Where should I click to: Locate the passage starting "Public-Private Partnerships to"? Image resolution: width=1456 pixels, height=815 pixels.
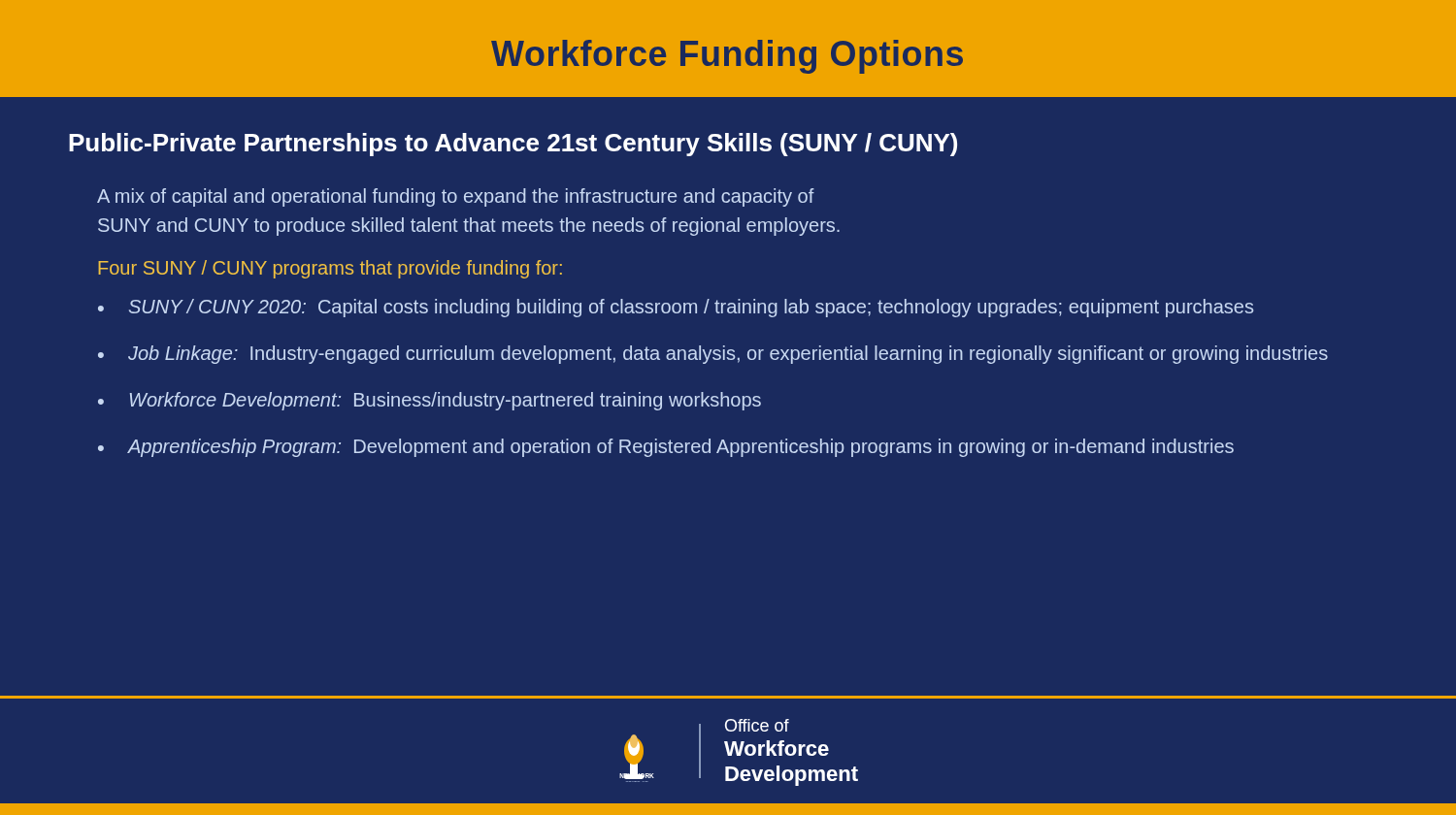(513, 143)
